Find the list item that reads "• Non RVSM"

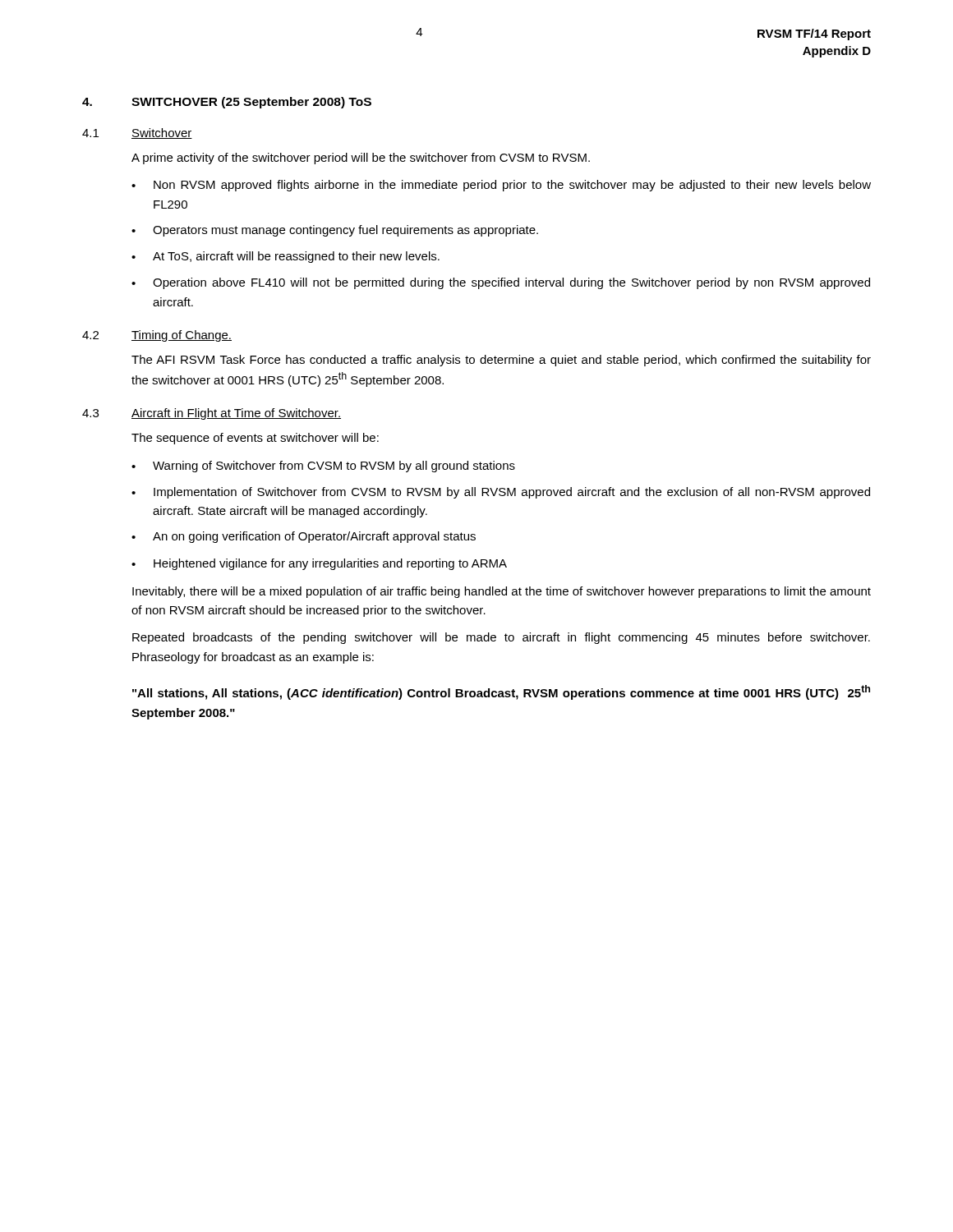pyautogui.click(x=501, y=194)
